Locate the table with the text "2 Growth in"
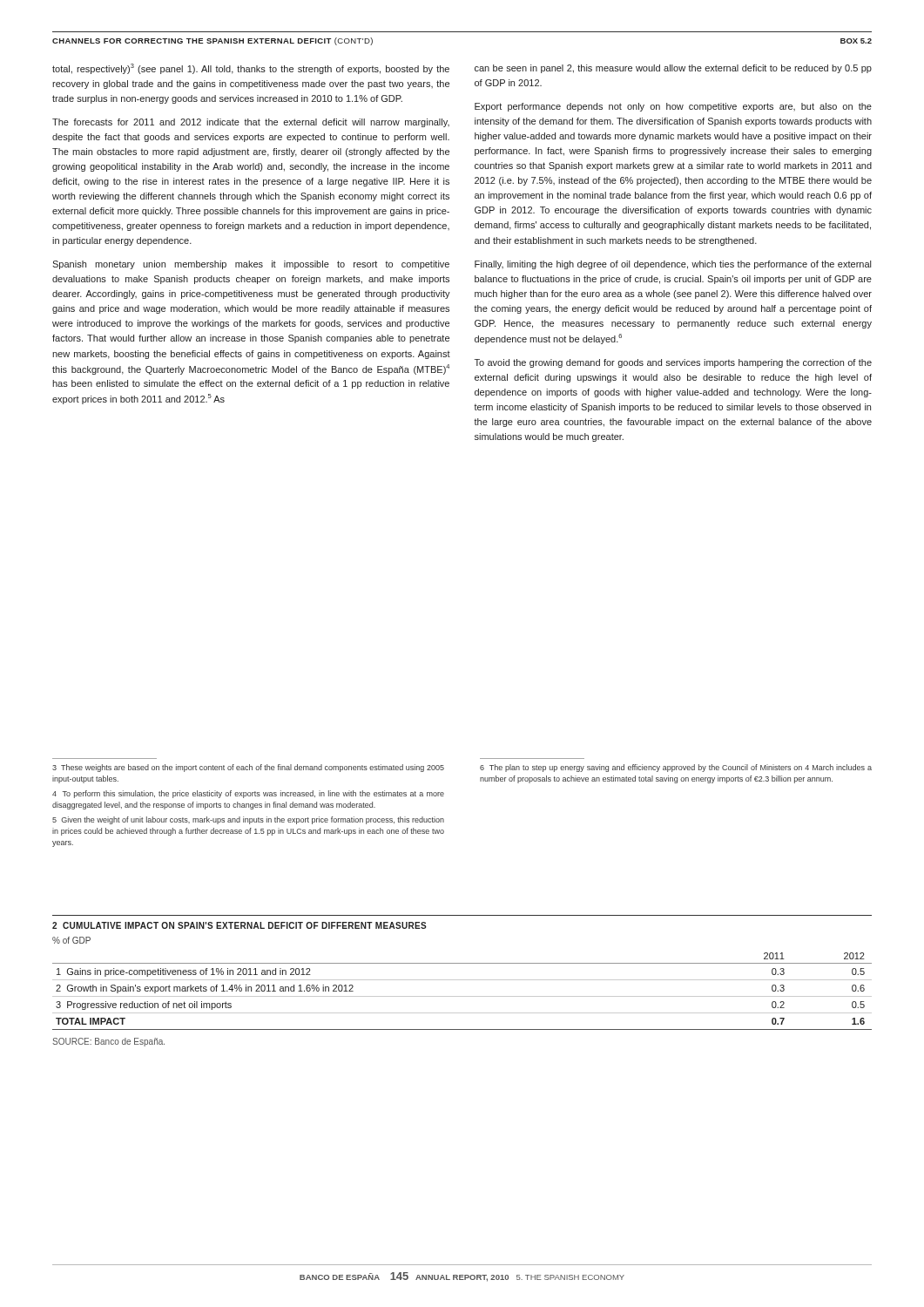924x1307 pixels. (462, 989)
